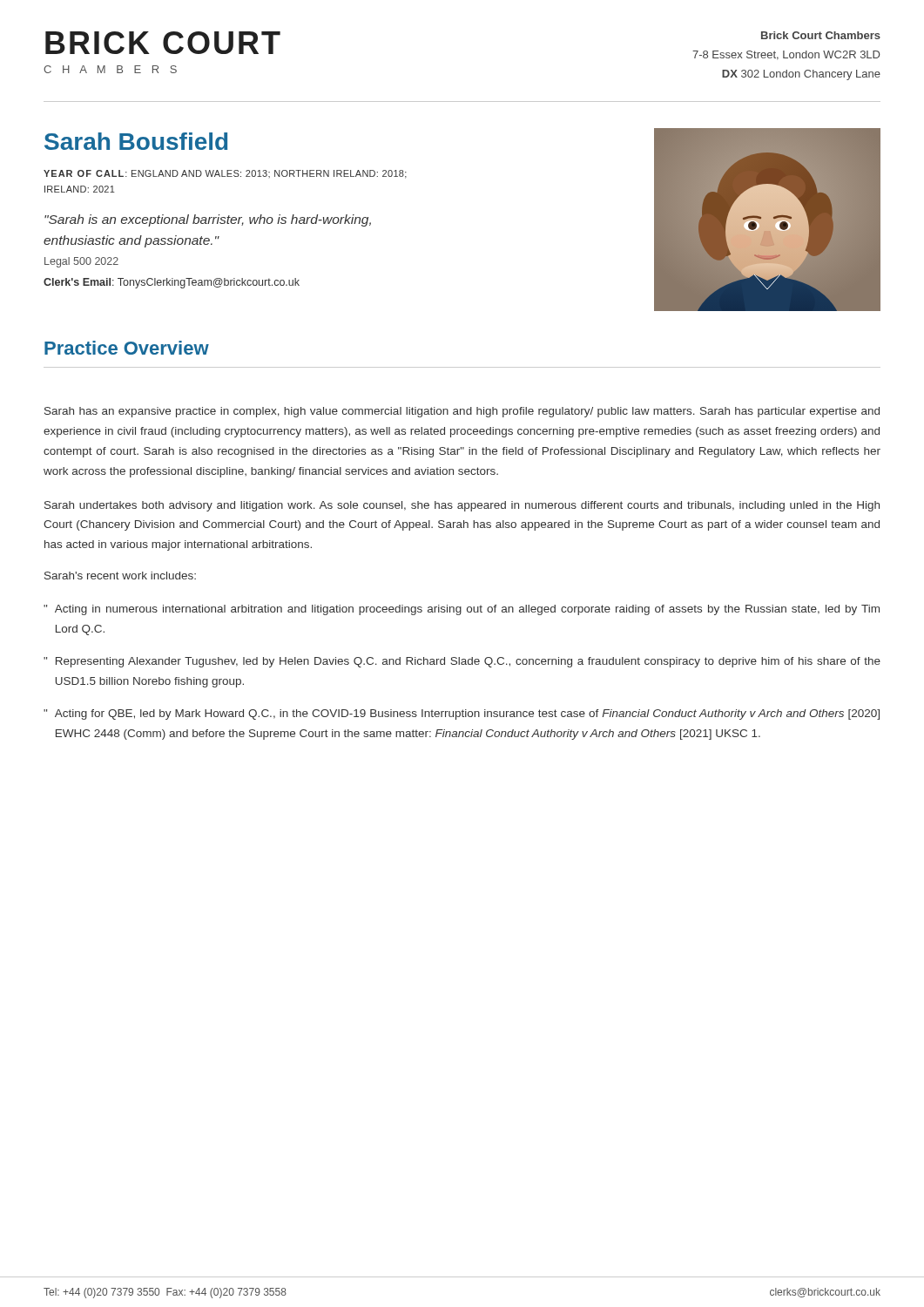The height and width of the screenshot is (1307, 924).
Task: Click on the text block starting "Clerk's Email: TonysClerkingTeam@brickcourt.co.uk"
Action: click(172, 282)
